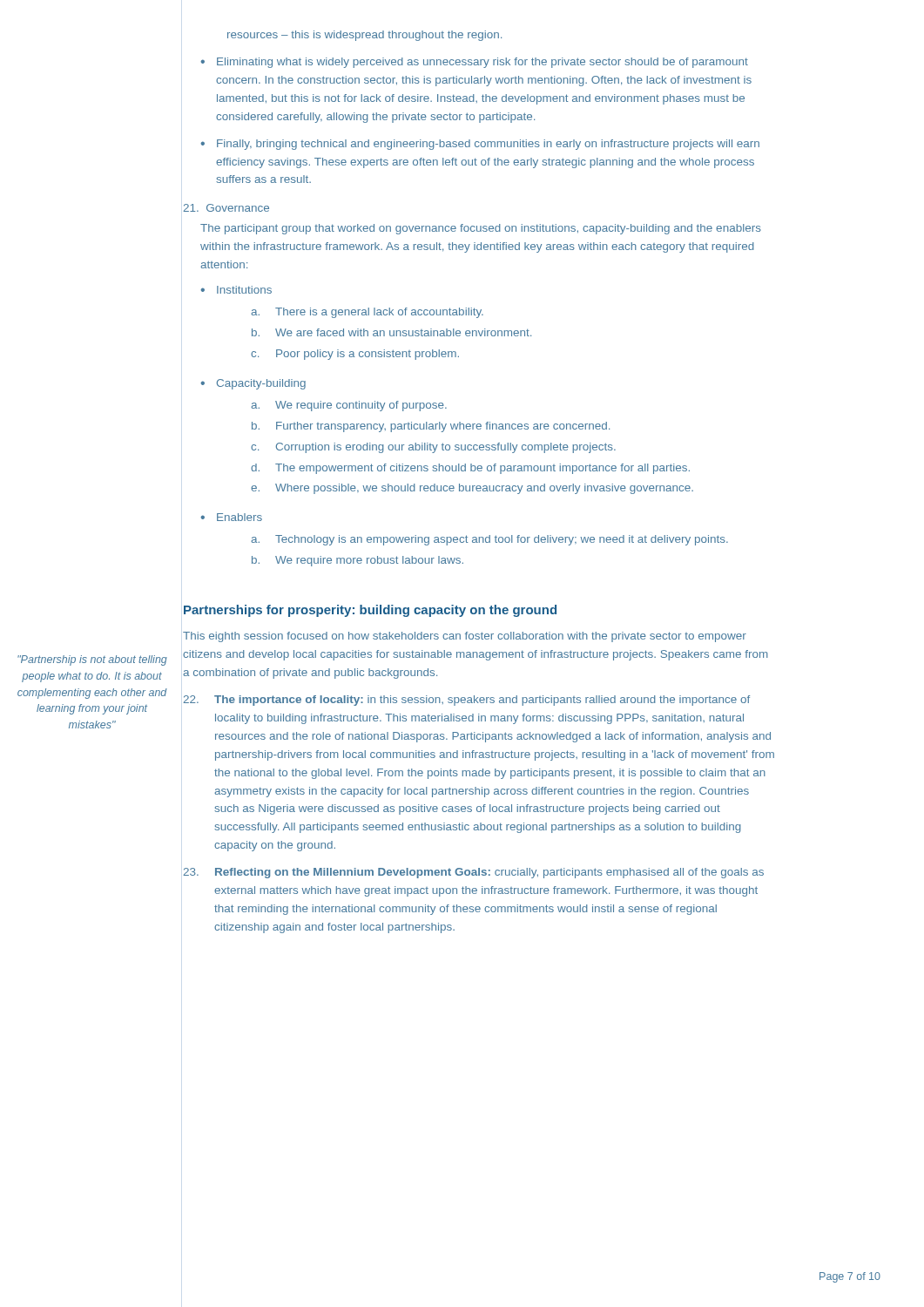Navigate to the text block starting "• Finally, bringing technical and engineering-based communities in"
Viewport: 924px width, 1307px height.
[479, 162]
